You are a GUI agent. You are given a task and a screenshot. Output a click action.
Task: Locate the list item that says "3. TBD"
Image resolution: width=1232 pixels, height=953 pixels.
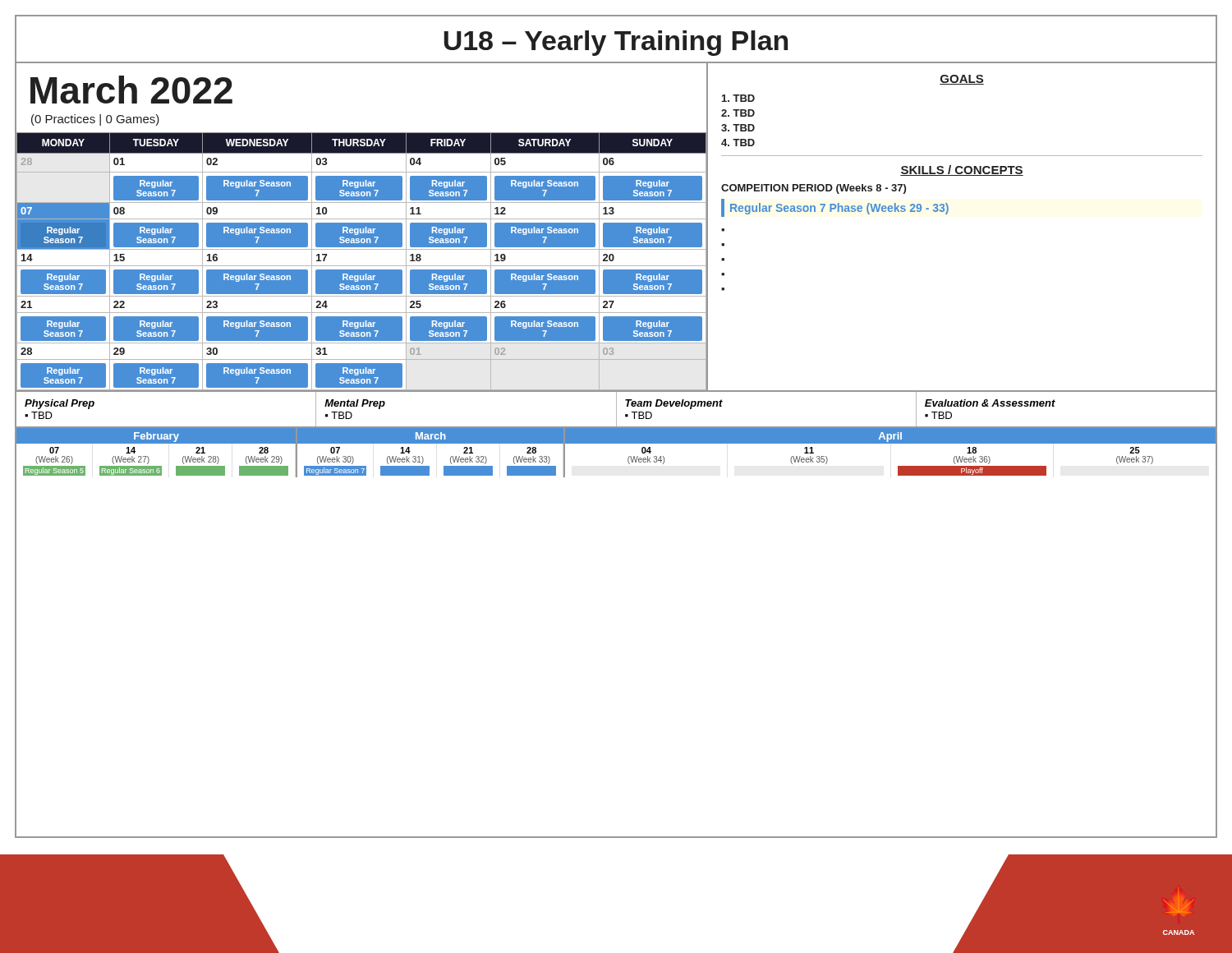click(x=738, y=128)
